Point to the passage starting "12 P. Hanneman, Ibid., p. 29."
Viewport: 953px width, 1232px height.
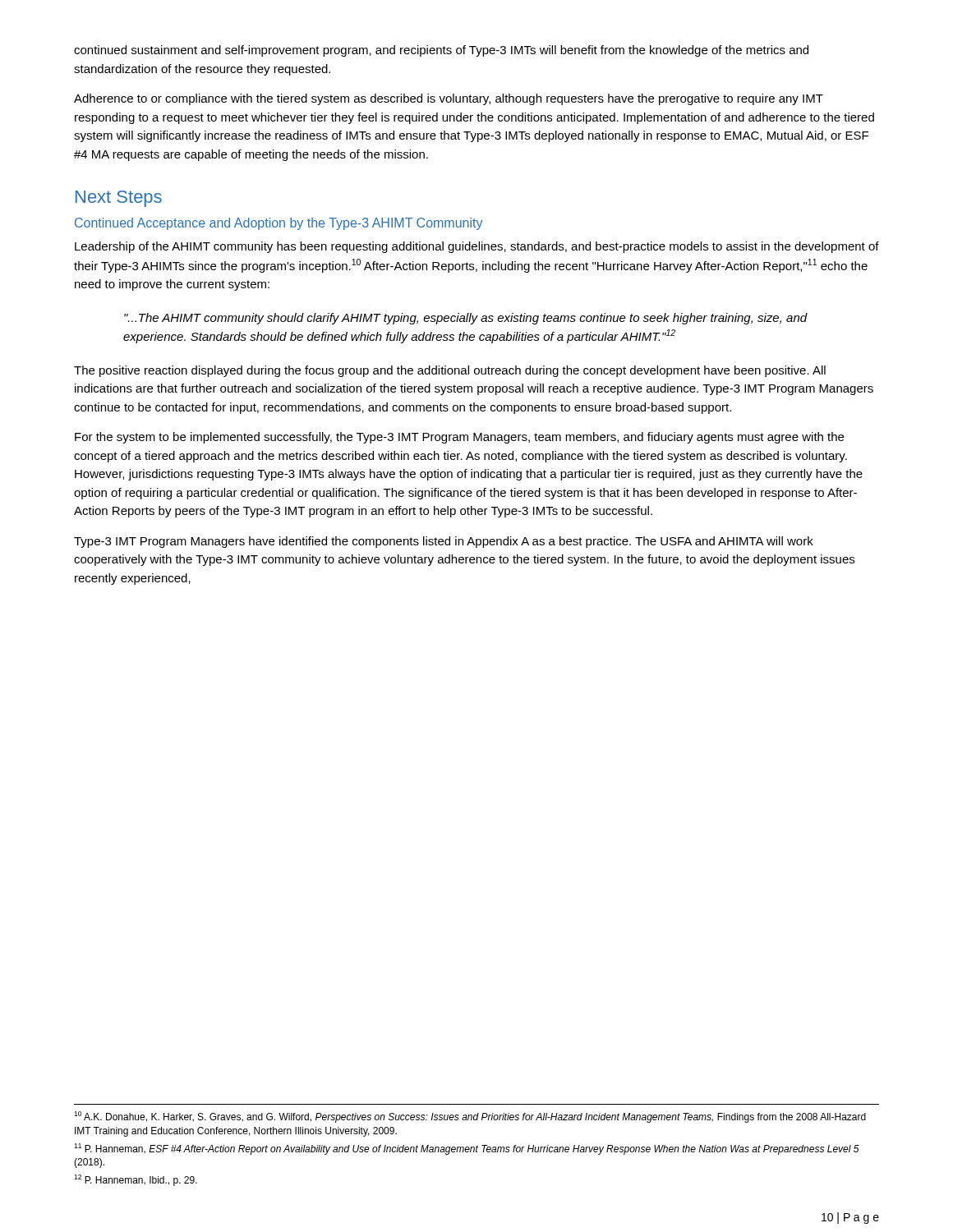136,1180
